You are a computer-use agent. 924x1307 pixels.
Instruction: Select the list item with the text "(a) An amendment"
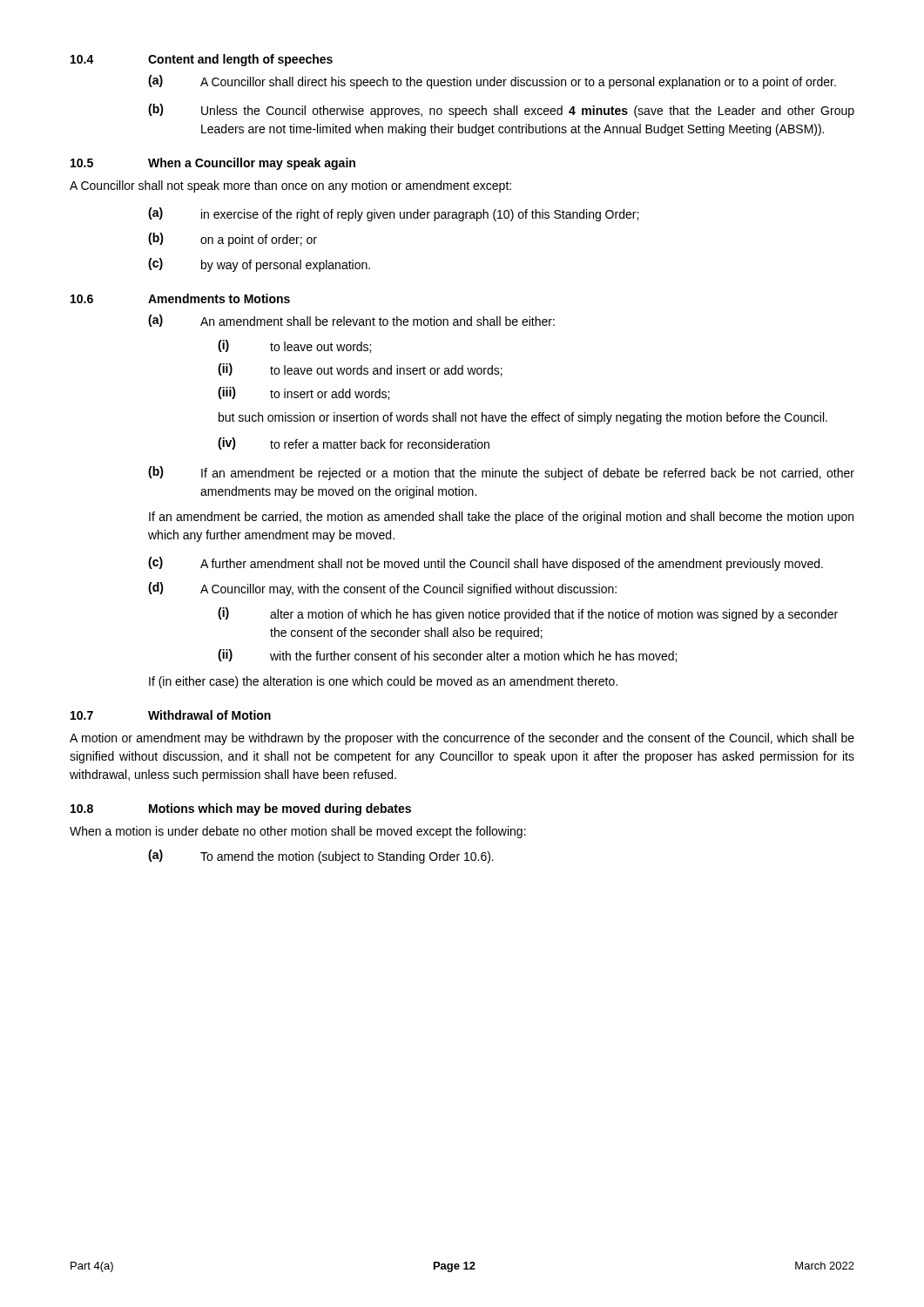click(501, 322)
